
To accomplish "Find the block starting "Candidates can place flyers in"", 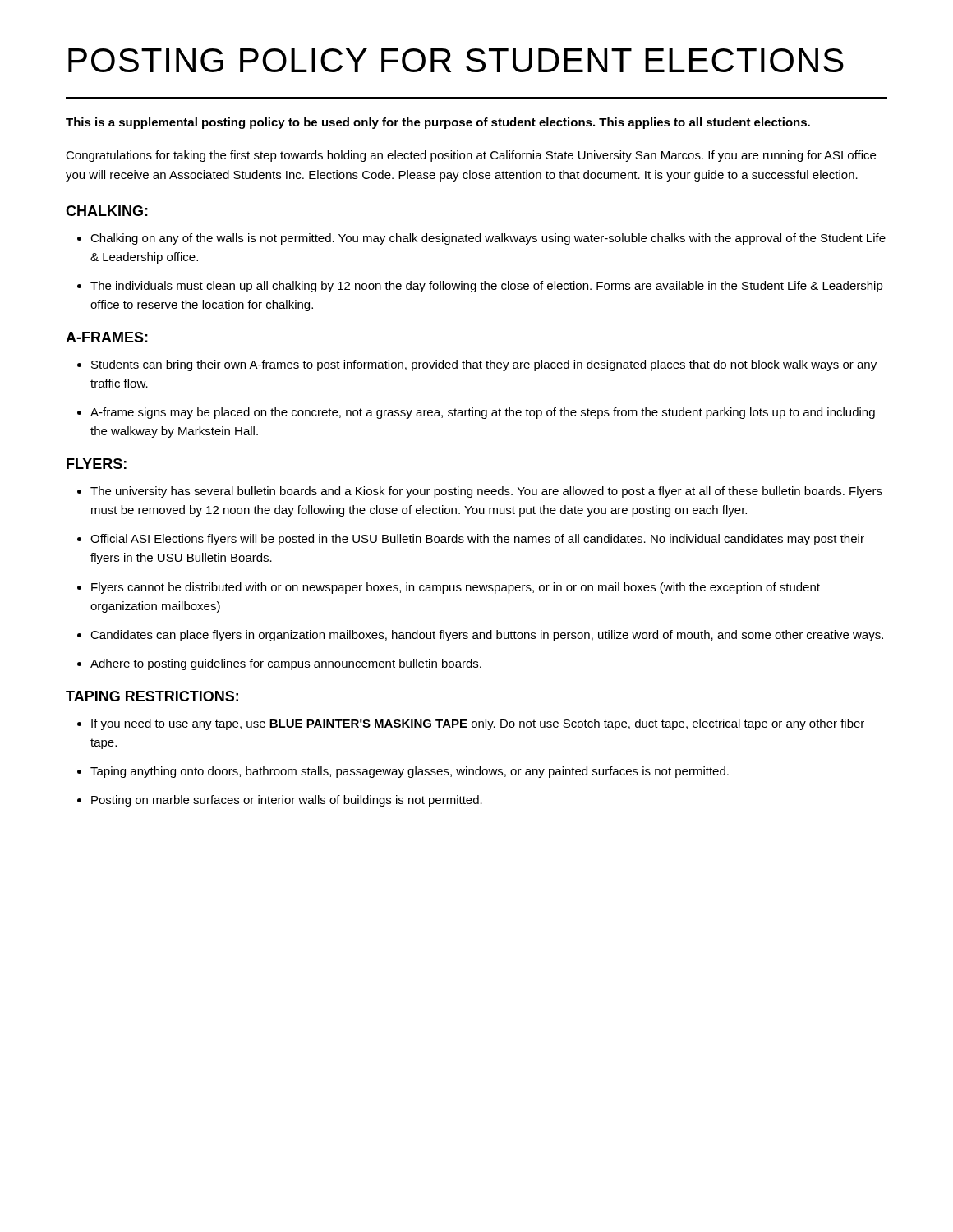I will point(487,634).
